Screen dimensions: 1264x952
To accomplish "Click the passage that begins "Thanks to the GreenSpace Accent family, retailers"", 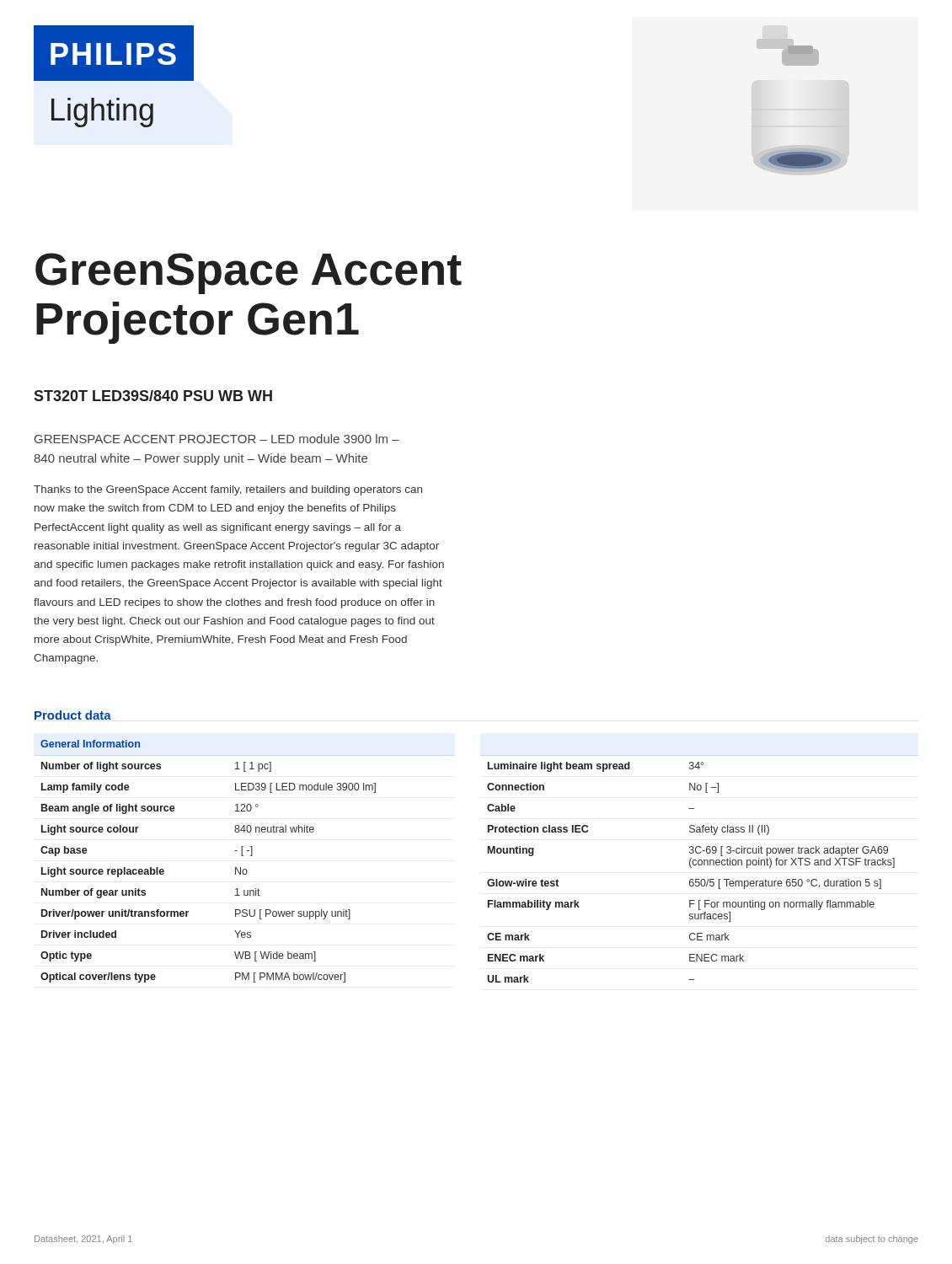I will (240, 574).
